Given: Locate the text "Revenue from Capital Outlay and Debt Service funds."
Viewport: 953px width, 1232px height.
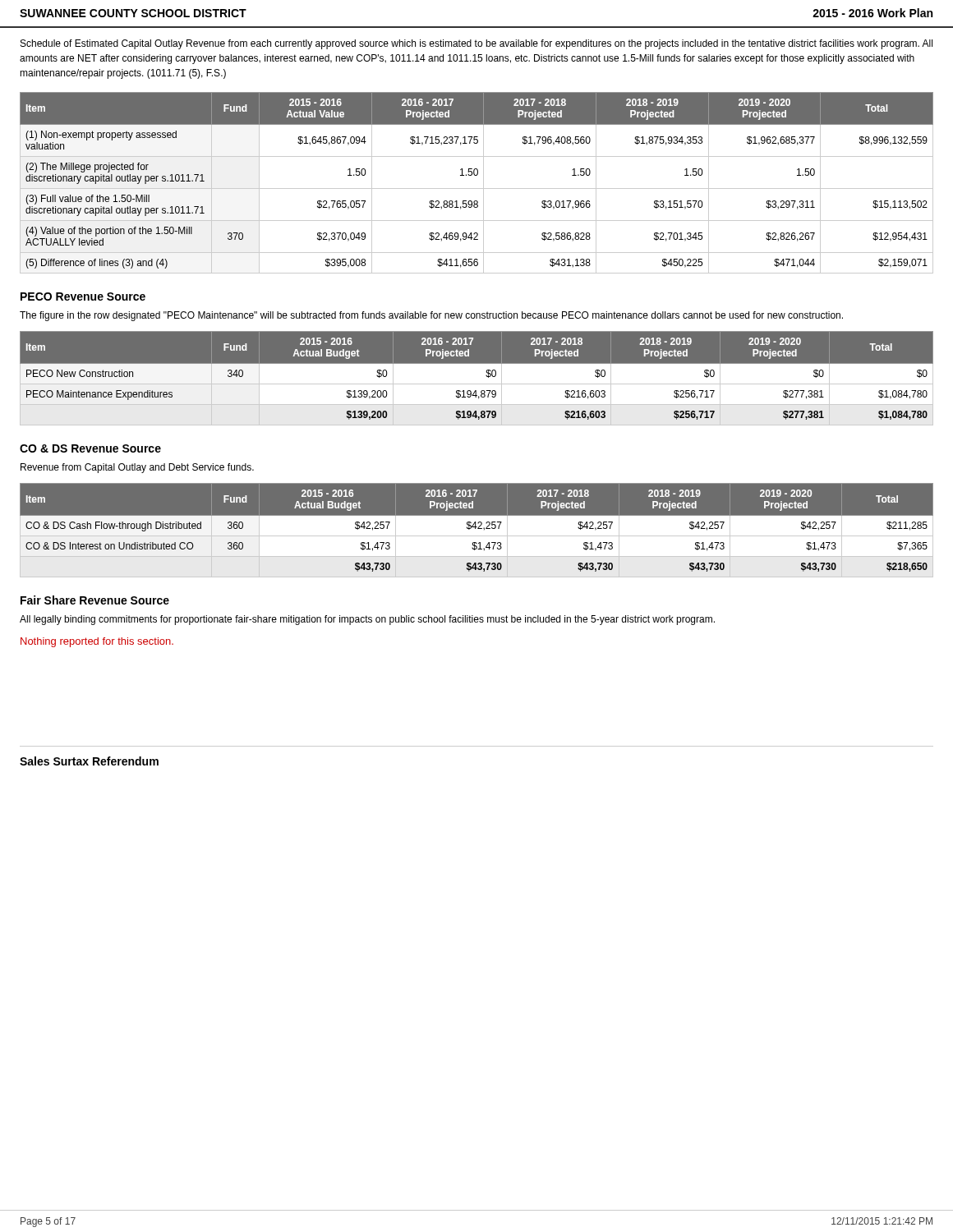Looking at the screenshot, I should click(x=137, y=467).
